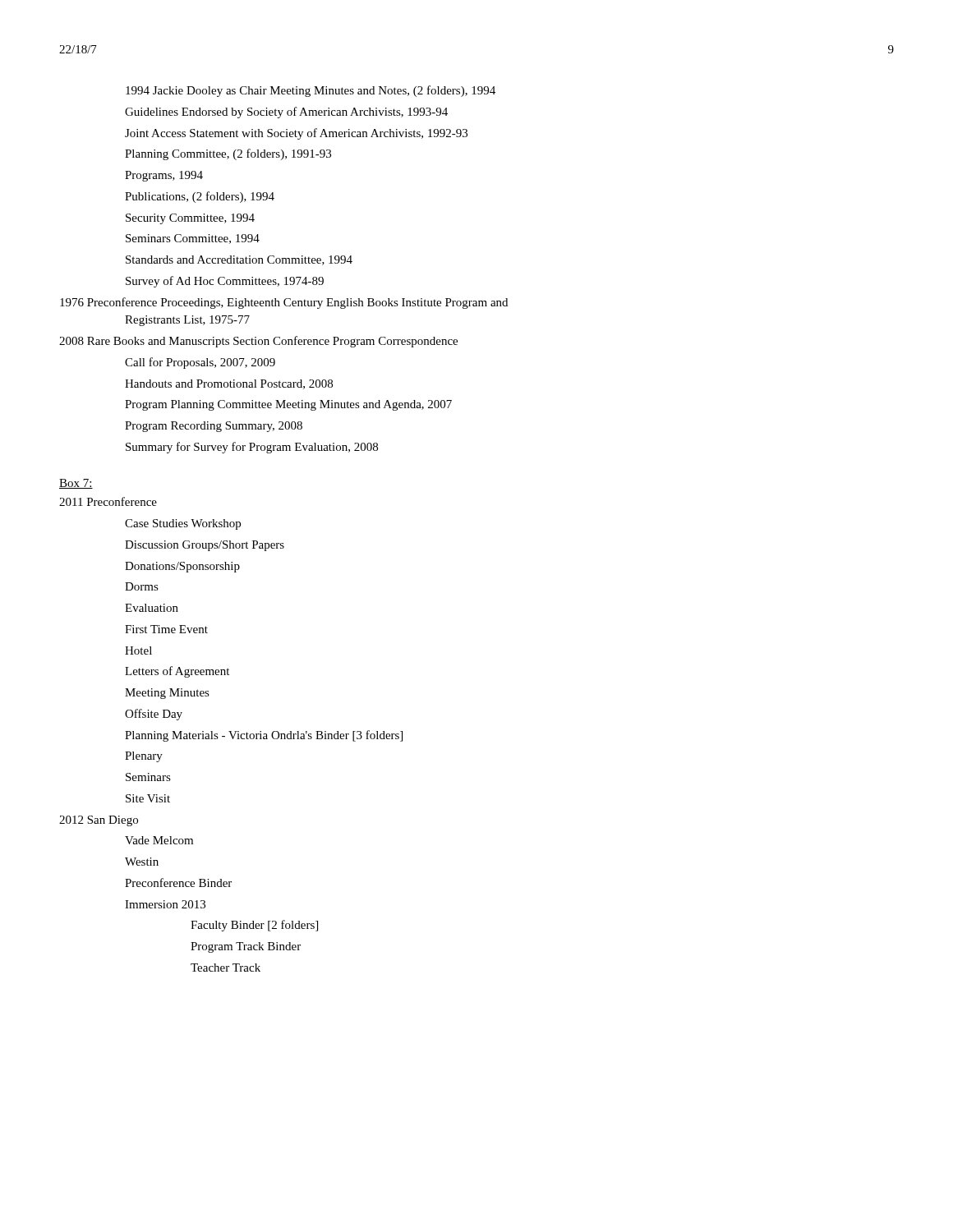The height and width of the screenshot is (1232, 953).
Task: Click where it says "Handouts and Promotional Postcard, 2008"
Action: coord(229,384)
